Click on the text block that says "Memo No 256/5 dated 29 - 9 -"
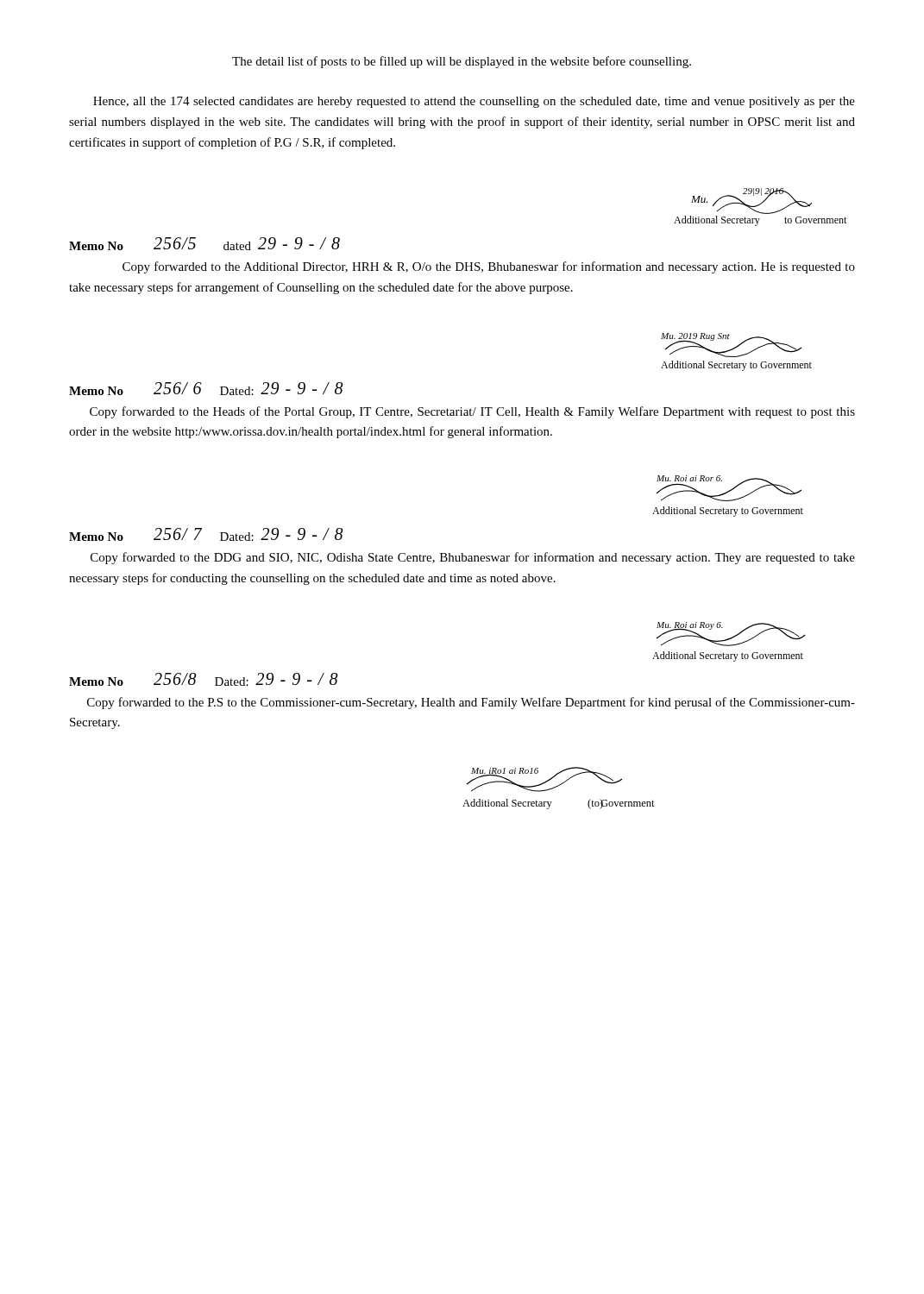Viewport: 924px width, 1294px height. pos(462,266)
